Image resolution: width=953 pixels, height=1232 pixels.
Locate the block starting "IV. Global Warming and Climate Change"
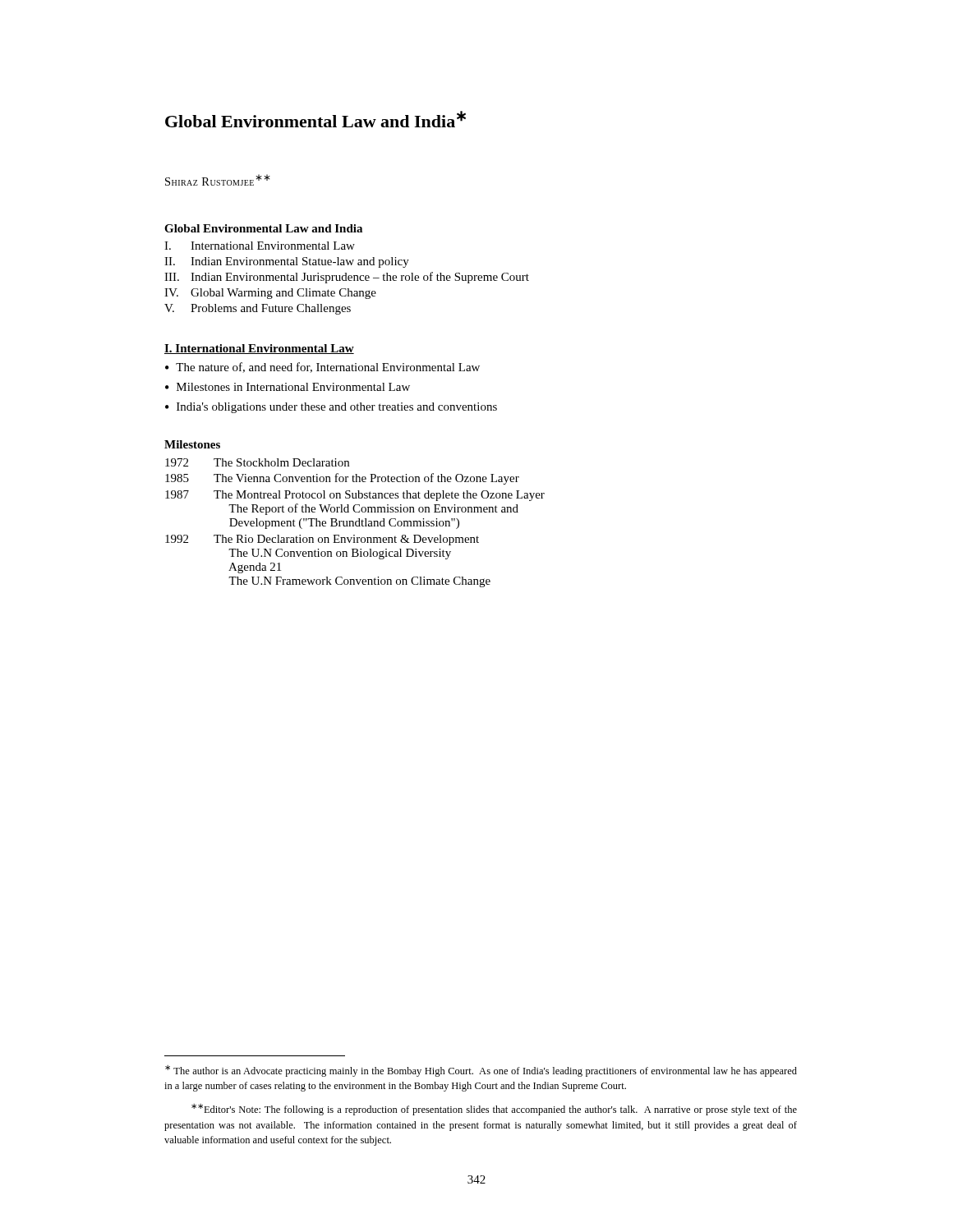pyautogui.click(x=270, y=293)
